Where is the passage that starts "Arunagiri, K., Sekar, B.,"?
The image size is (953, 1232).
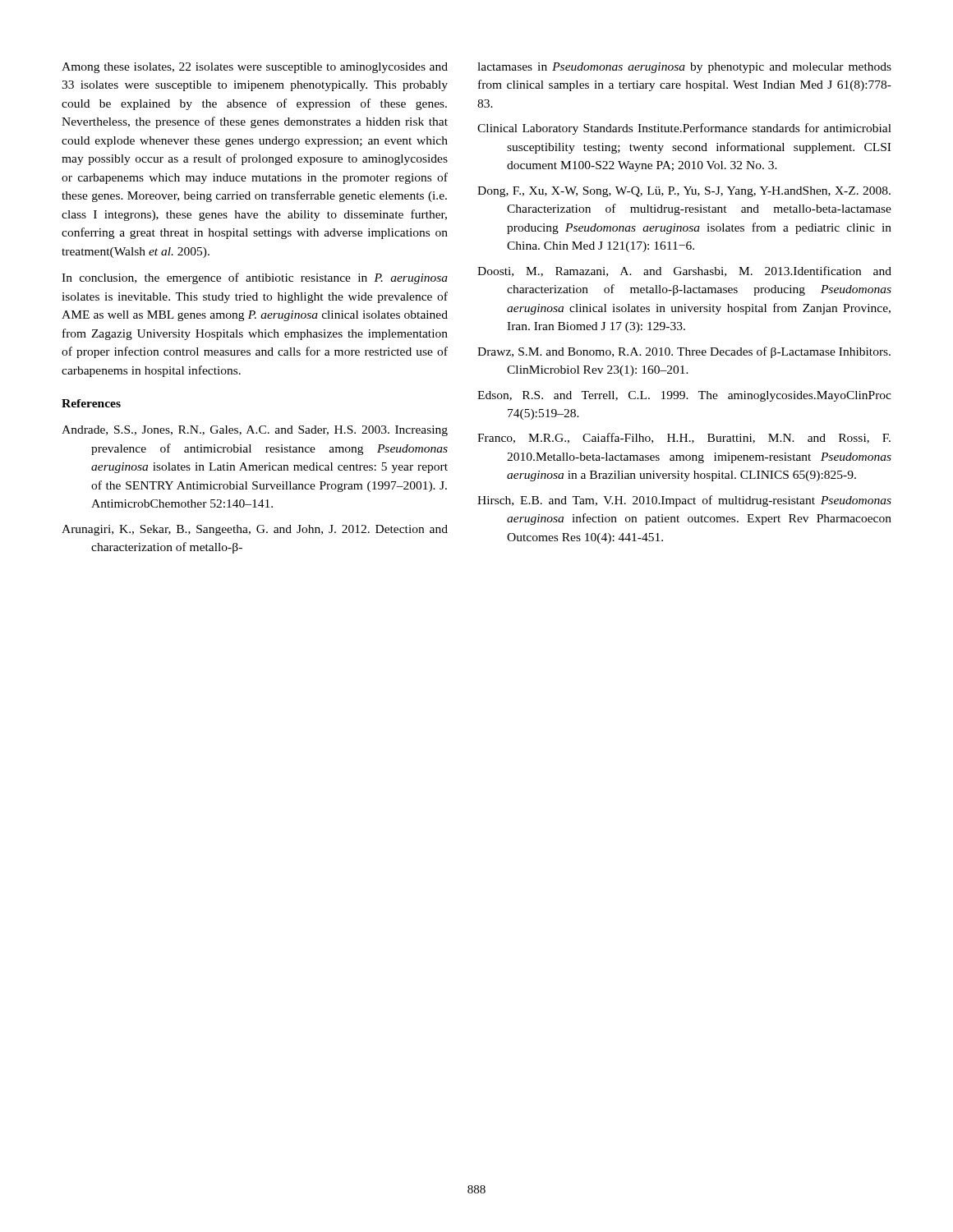pos(255,538)
